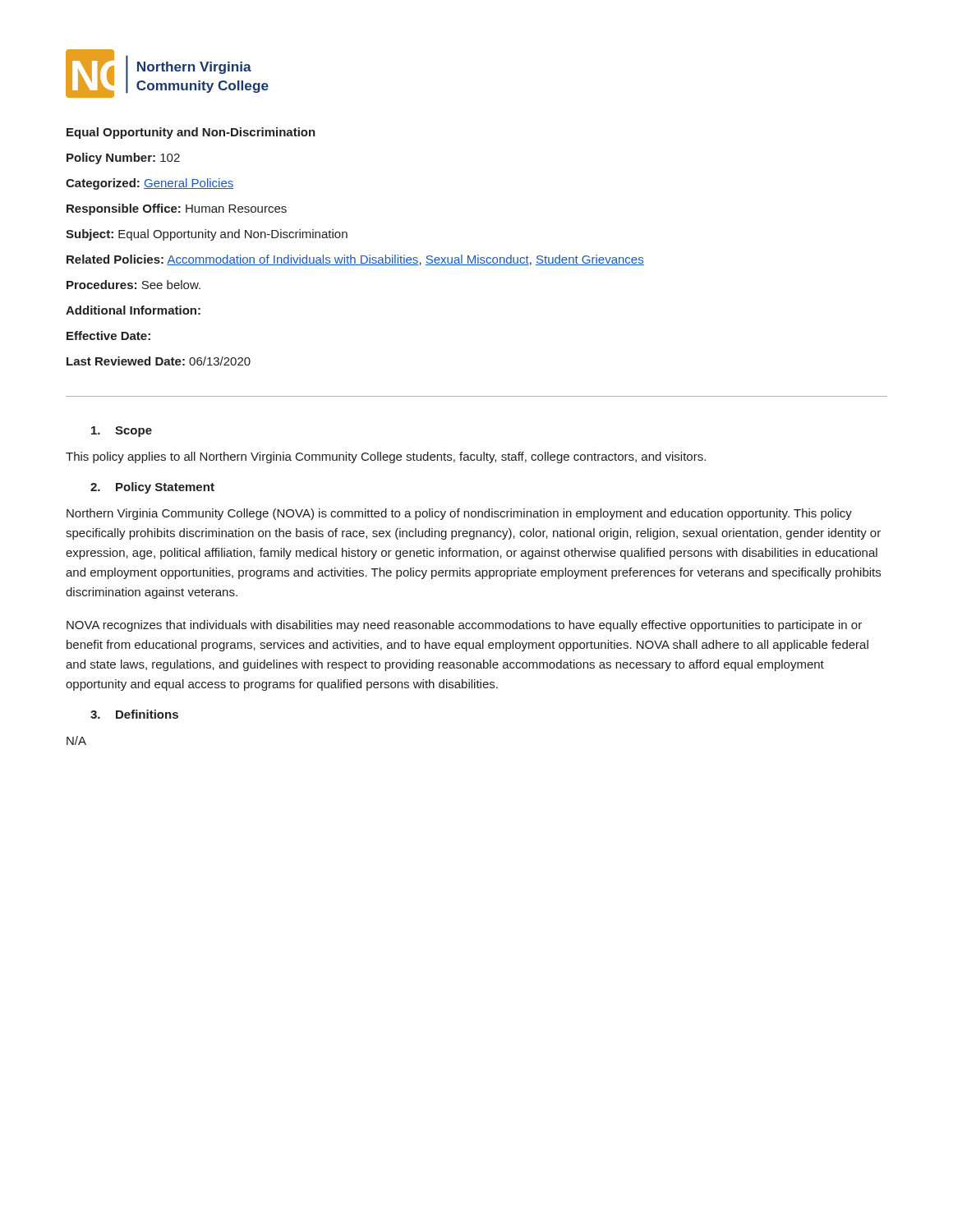Where does it say "Effective Date:"?
Viewport: 953px width, 1232px height.
point(109,336)
